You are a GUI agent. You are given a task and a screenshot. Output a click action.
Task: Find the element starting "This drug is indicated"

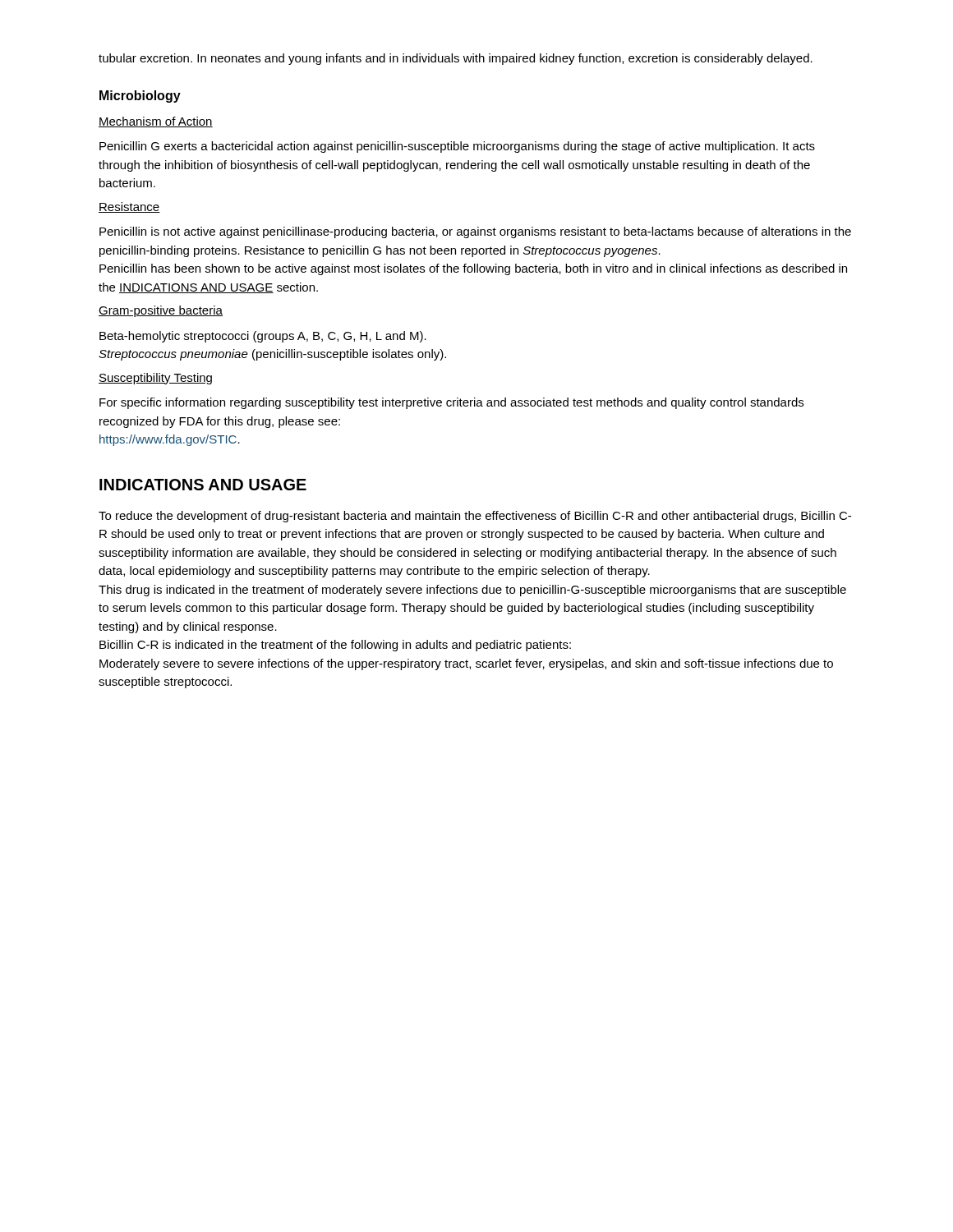point(476,608)
